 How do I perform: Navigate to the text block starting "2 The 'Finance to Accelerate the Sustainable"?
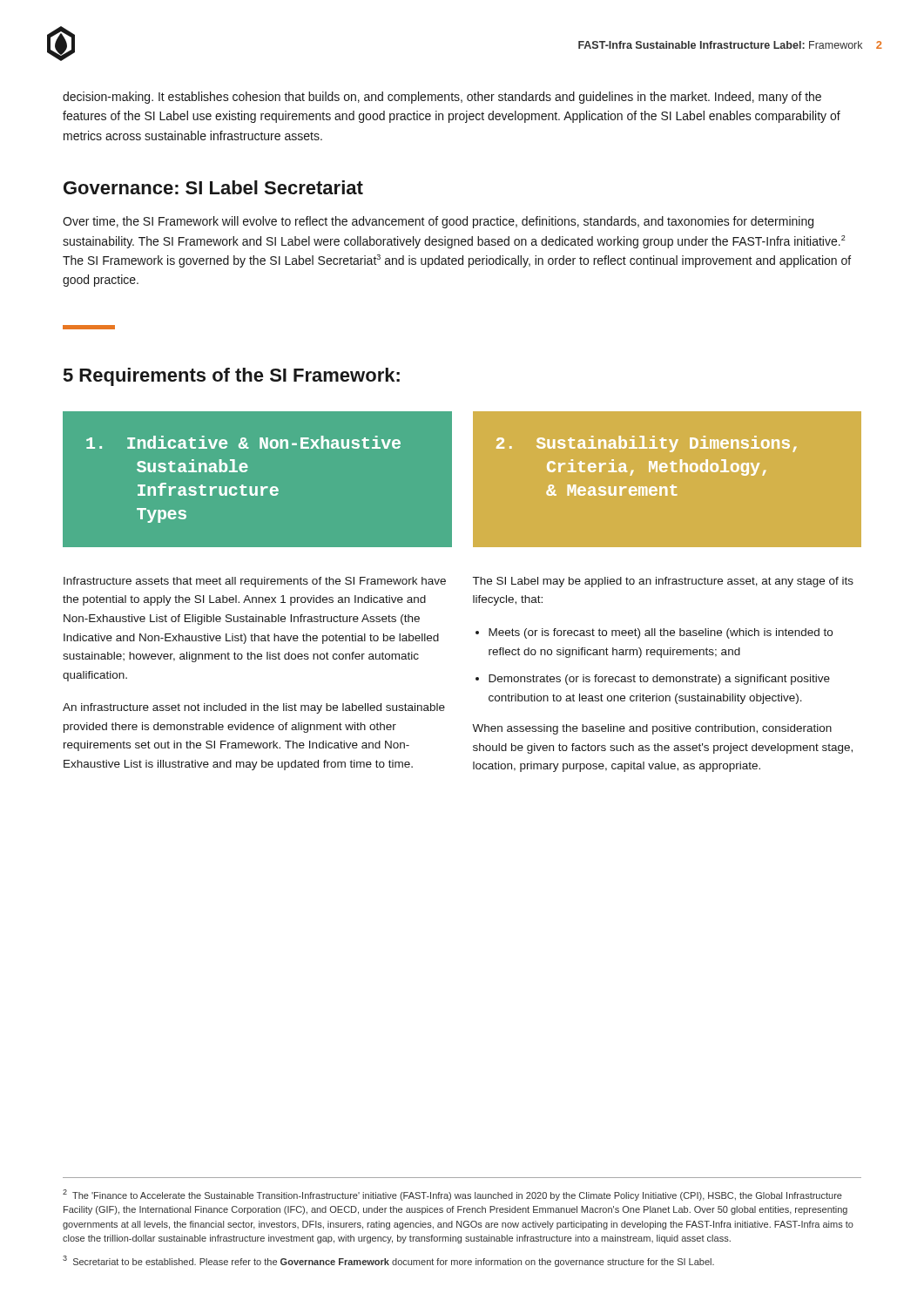pos(458,1216)
